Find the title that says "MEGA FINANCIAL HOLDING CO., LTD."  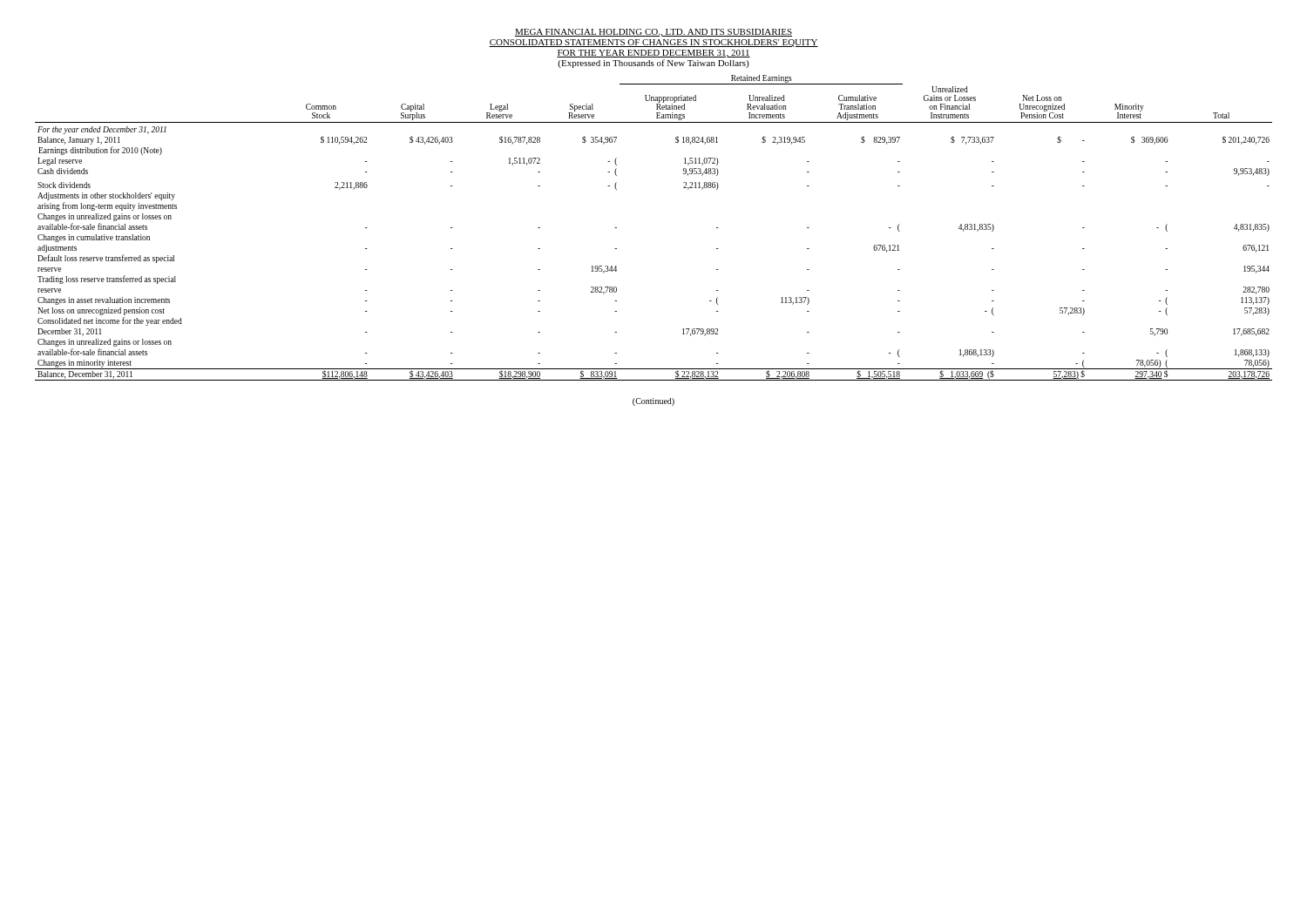pos(654,47)
